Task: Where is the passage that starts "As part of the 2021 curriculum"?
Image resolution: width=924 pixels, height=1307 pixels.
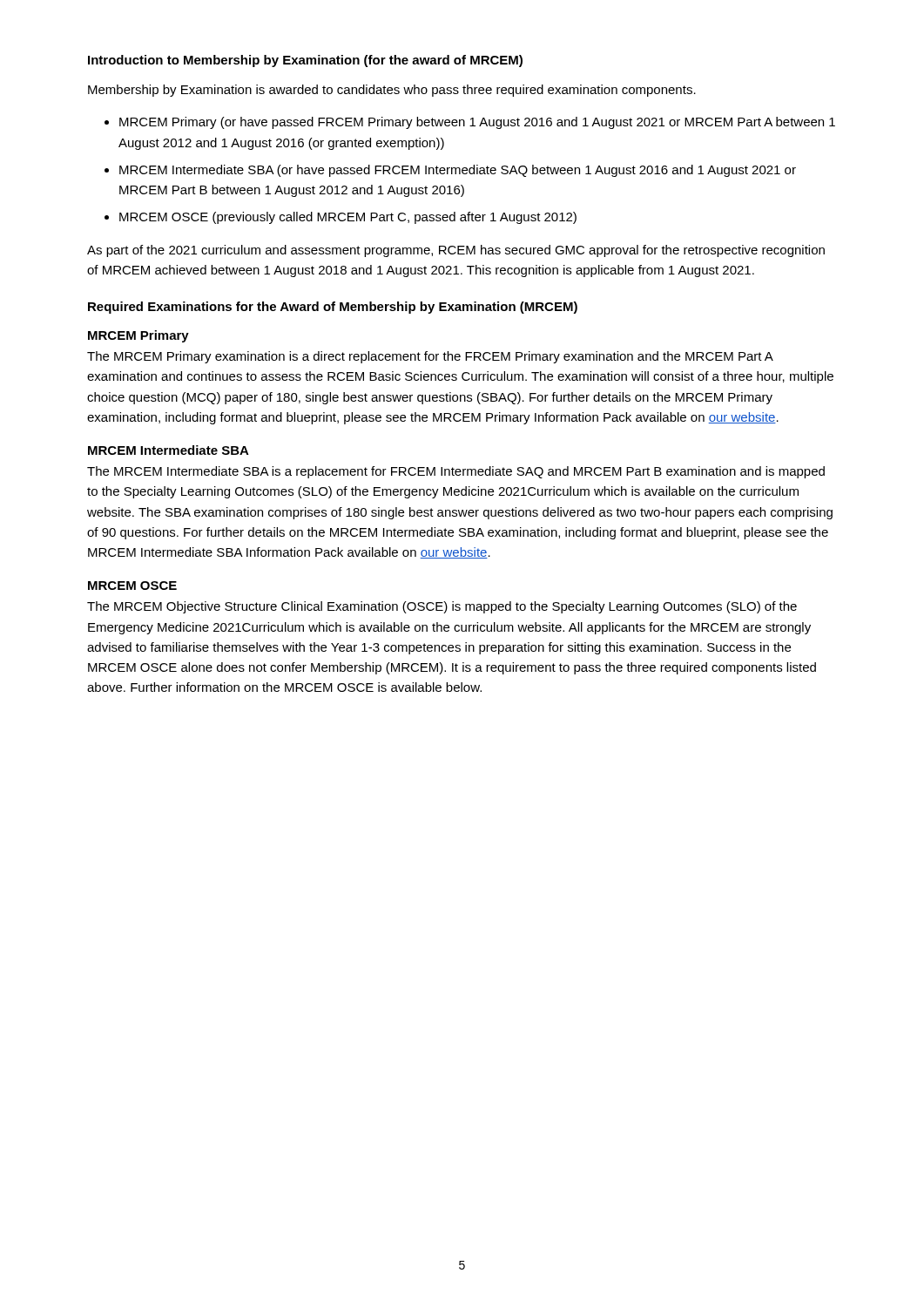Action: pyautogui.click(x=456, y=259)
